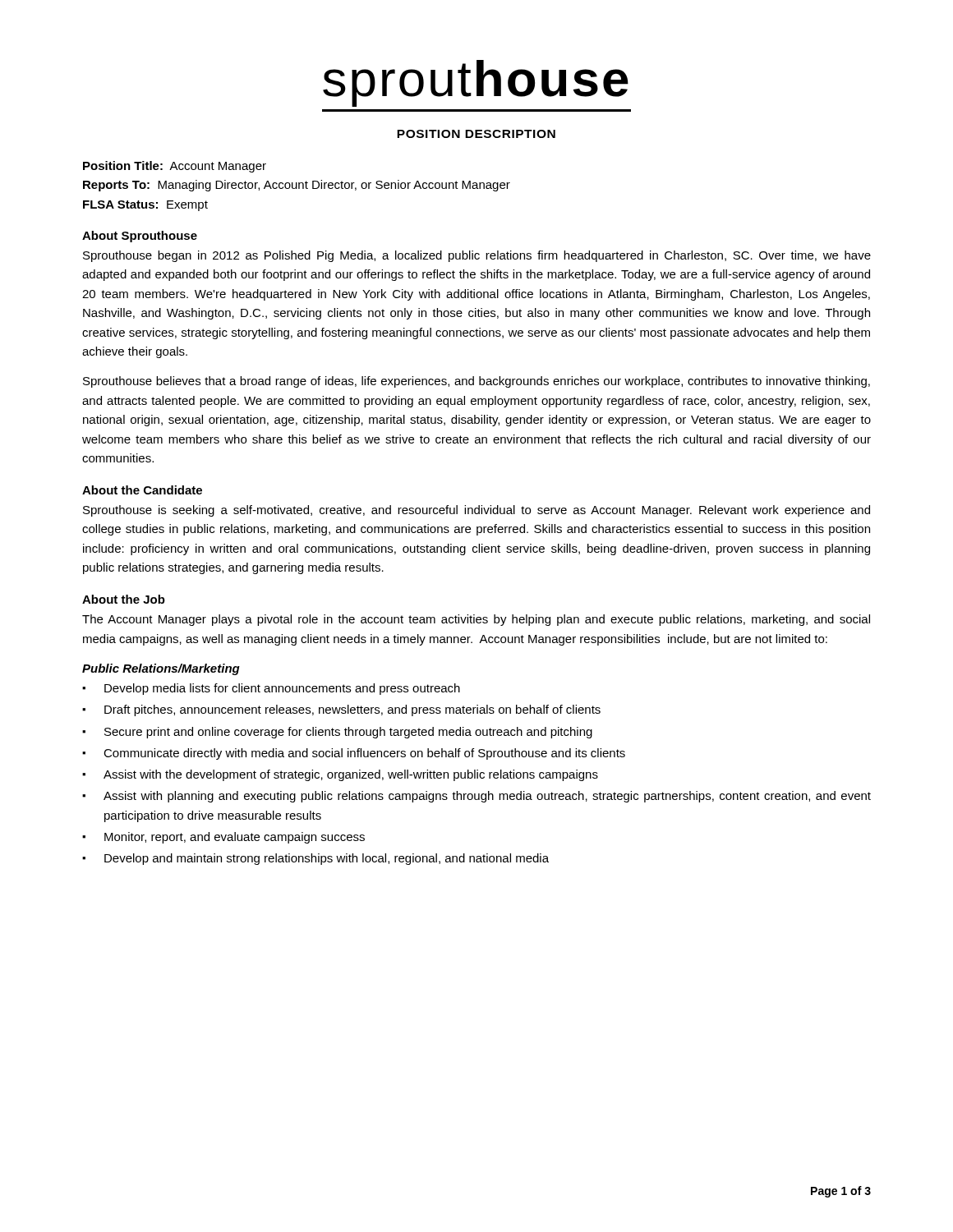Find the block on this page that starts "▪ Draft pitches, announcement releases, newsletters, and press"

[x=342, y=710]
